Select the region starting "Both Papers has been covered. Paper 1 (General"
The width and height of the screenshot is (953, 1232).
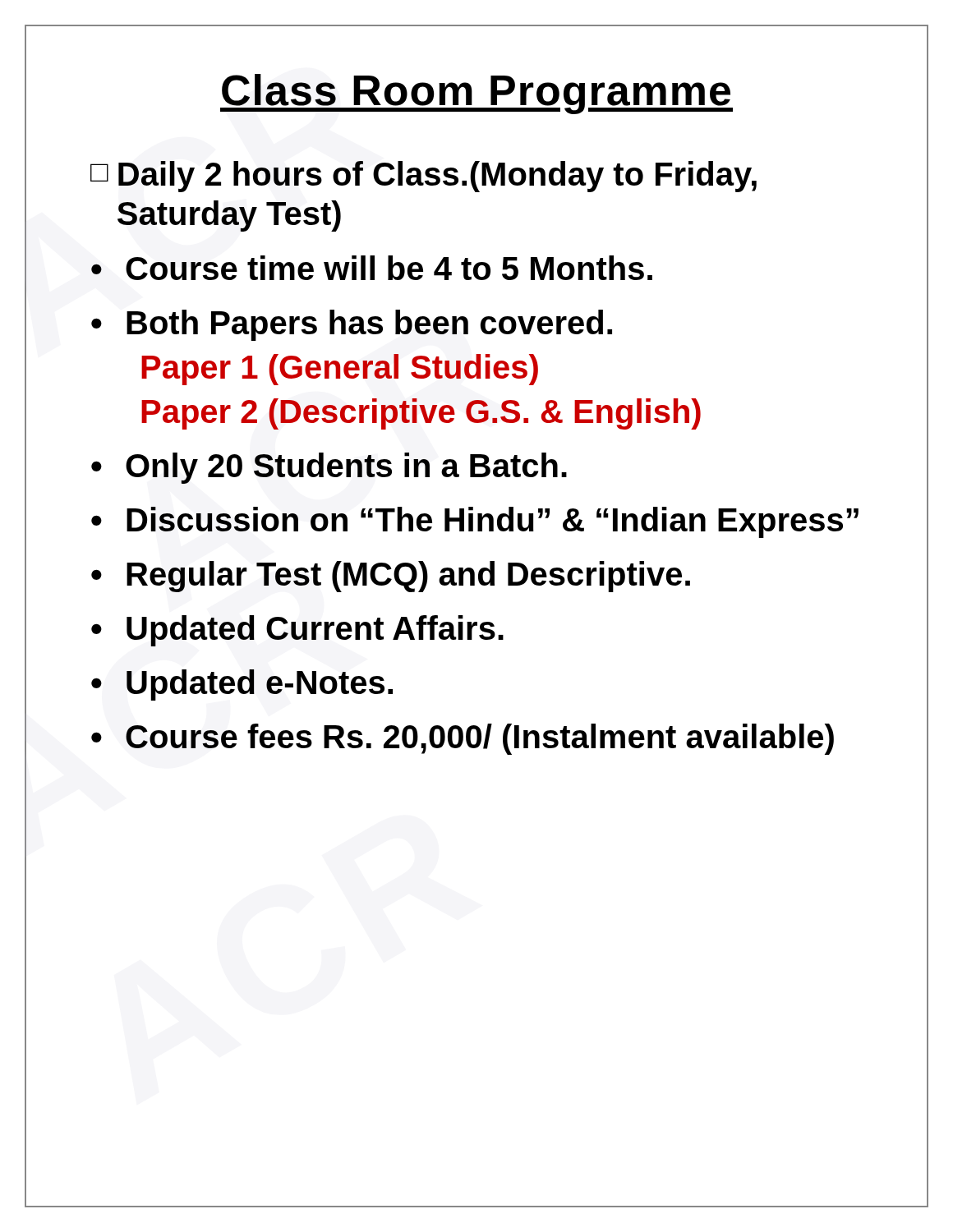(x=498, y=368)
